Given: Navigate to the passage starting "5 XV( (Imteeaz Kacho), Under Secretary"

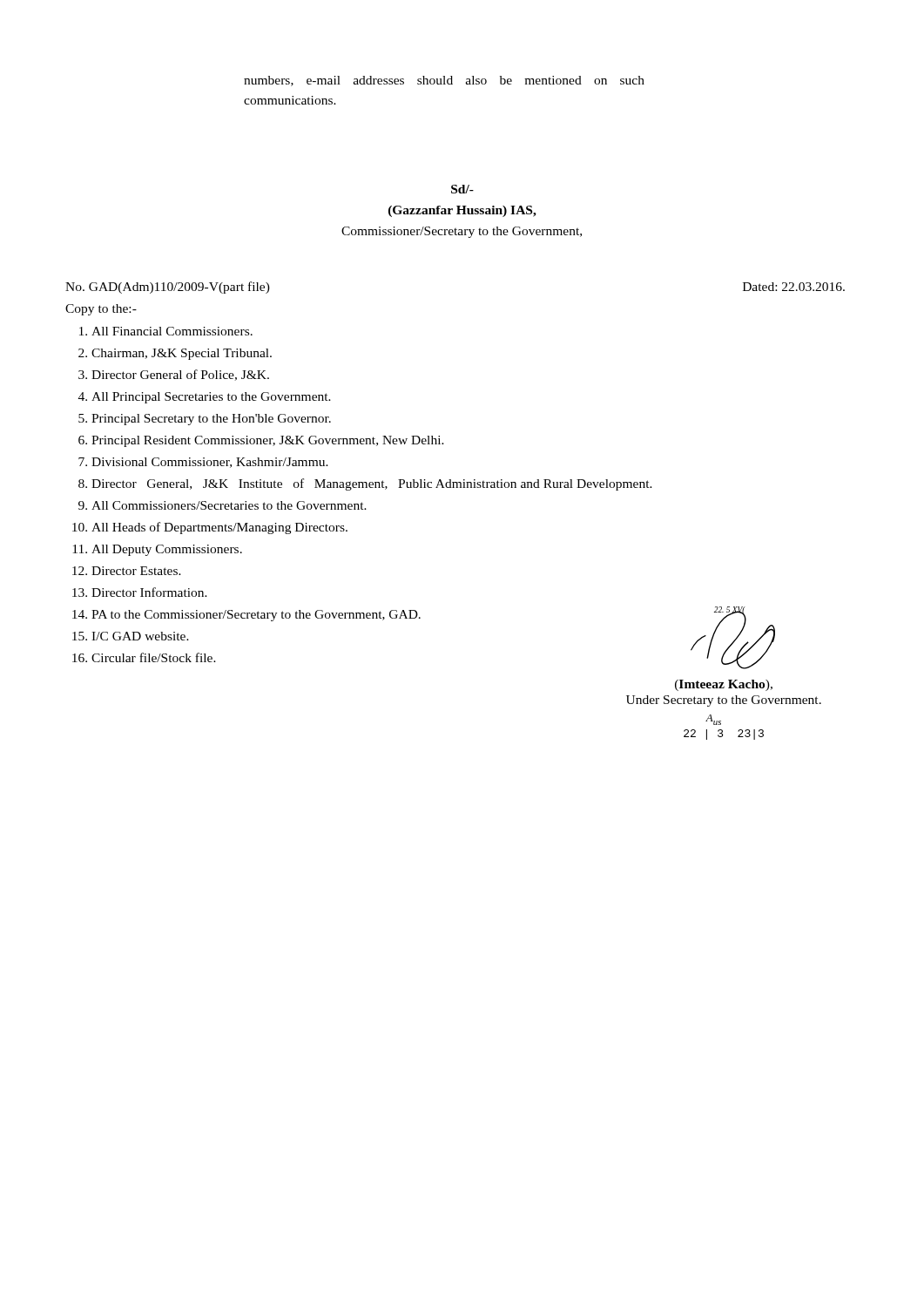Looking at the screenshot, I should [724, 671].
